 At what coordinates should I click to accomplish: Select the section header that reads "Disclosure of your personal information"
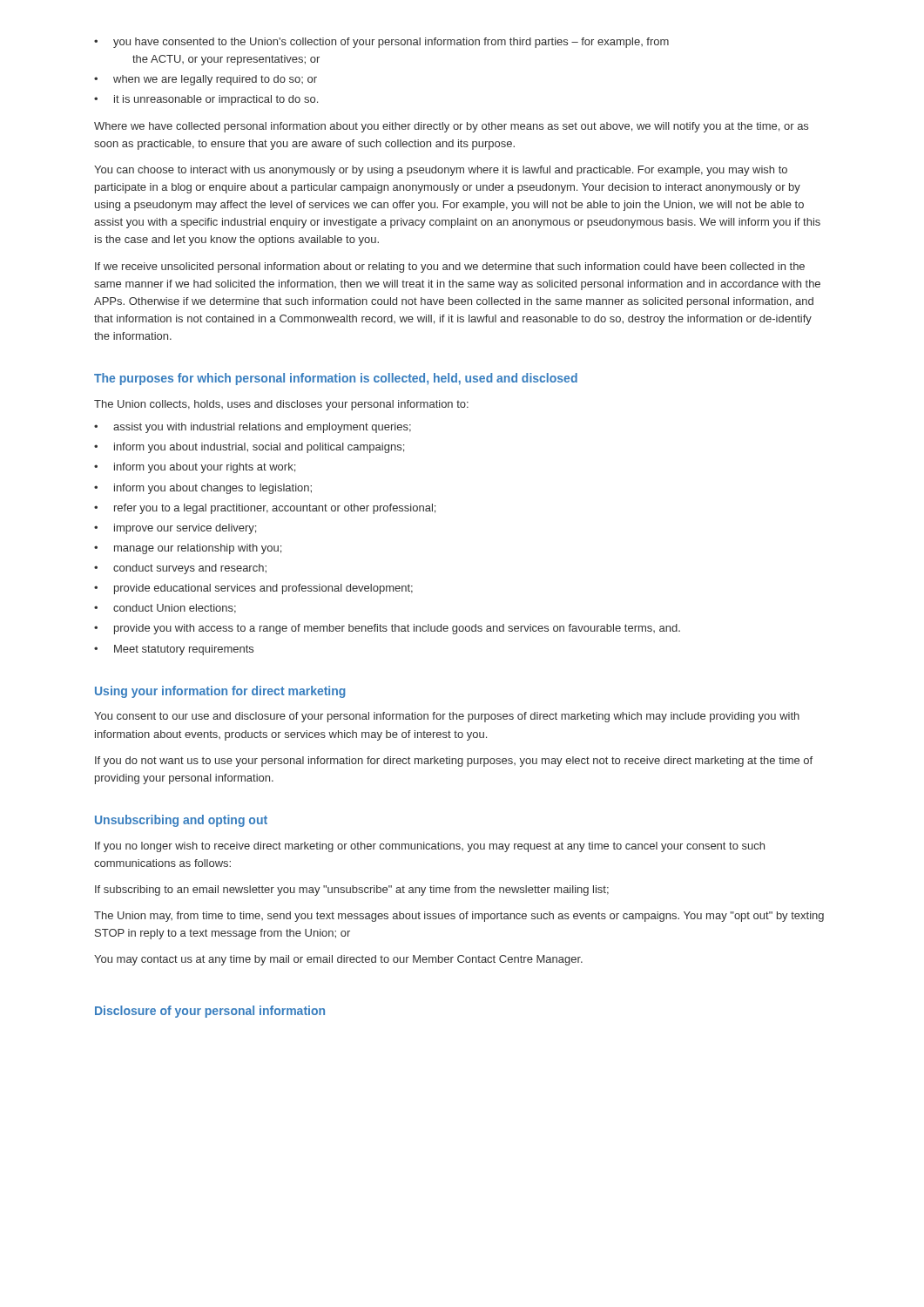[x=210, y=1010]
